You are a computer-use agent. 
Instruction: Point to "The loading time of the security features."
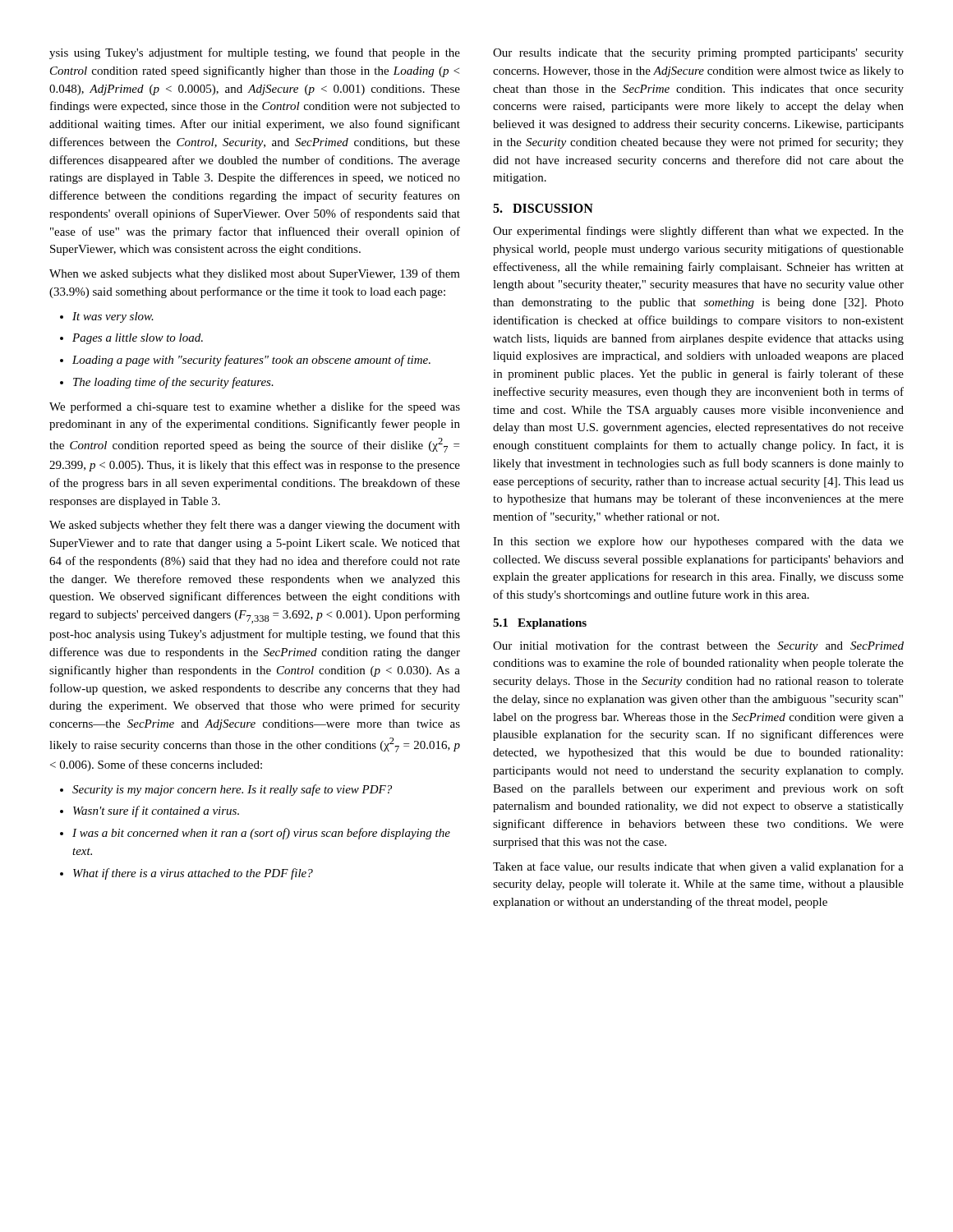(x=266, y=382)
